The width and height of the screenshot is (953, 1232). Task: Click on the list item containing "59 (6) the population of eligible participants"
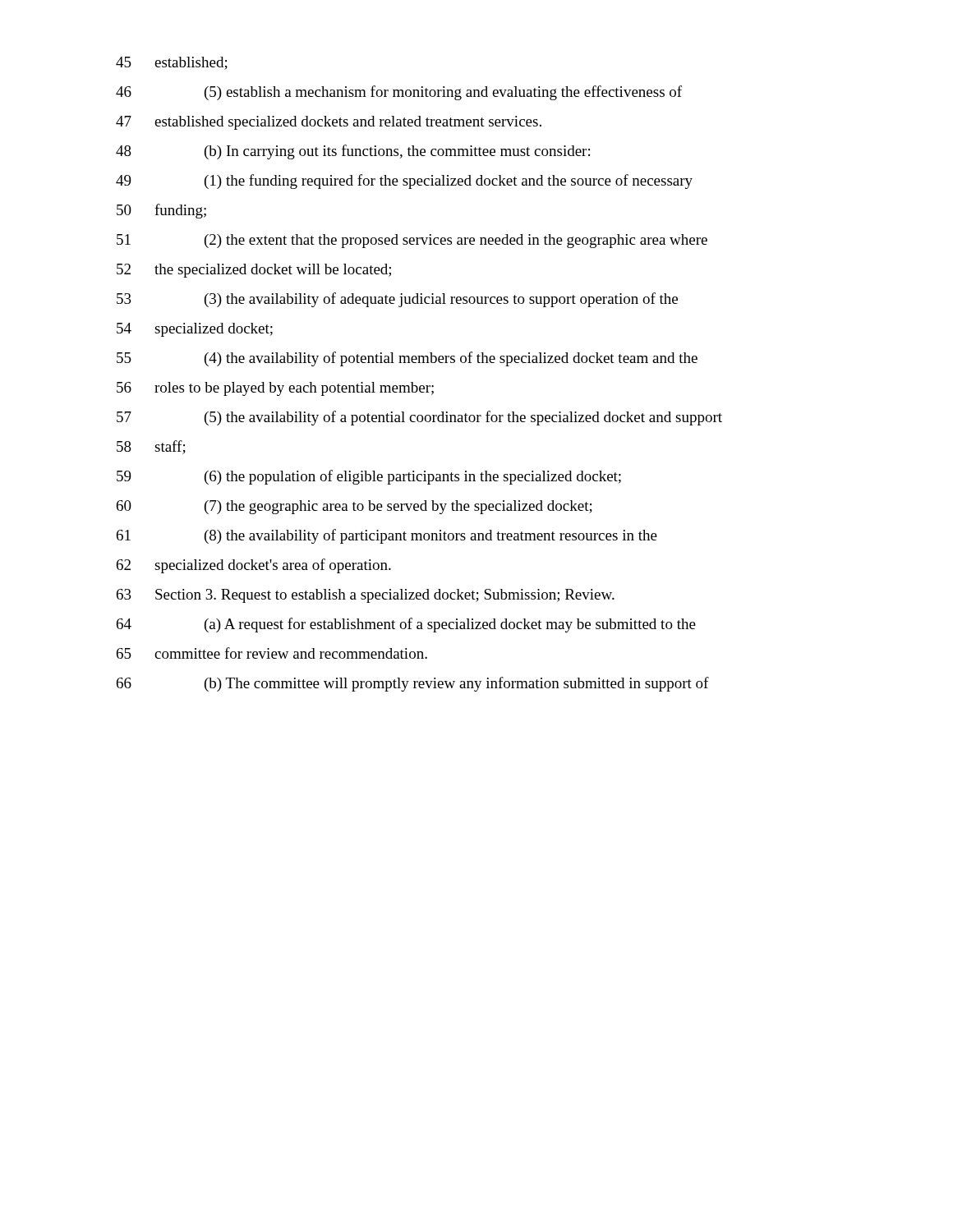pos(476,476)
